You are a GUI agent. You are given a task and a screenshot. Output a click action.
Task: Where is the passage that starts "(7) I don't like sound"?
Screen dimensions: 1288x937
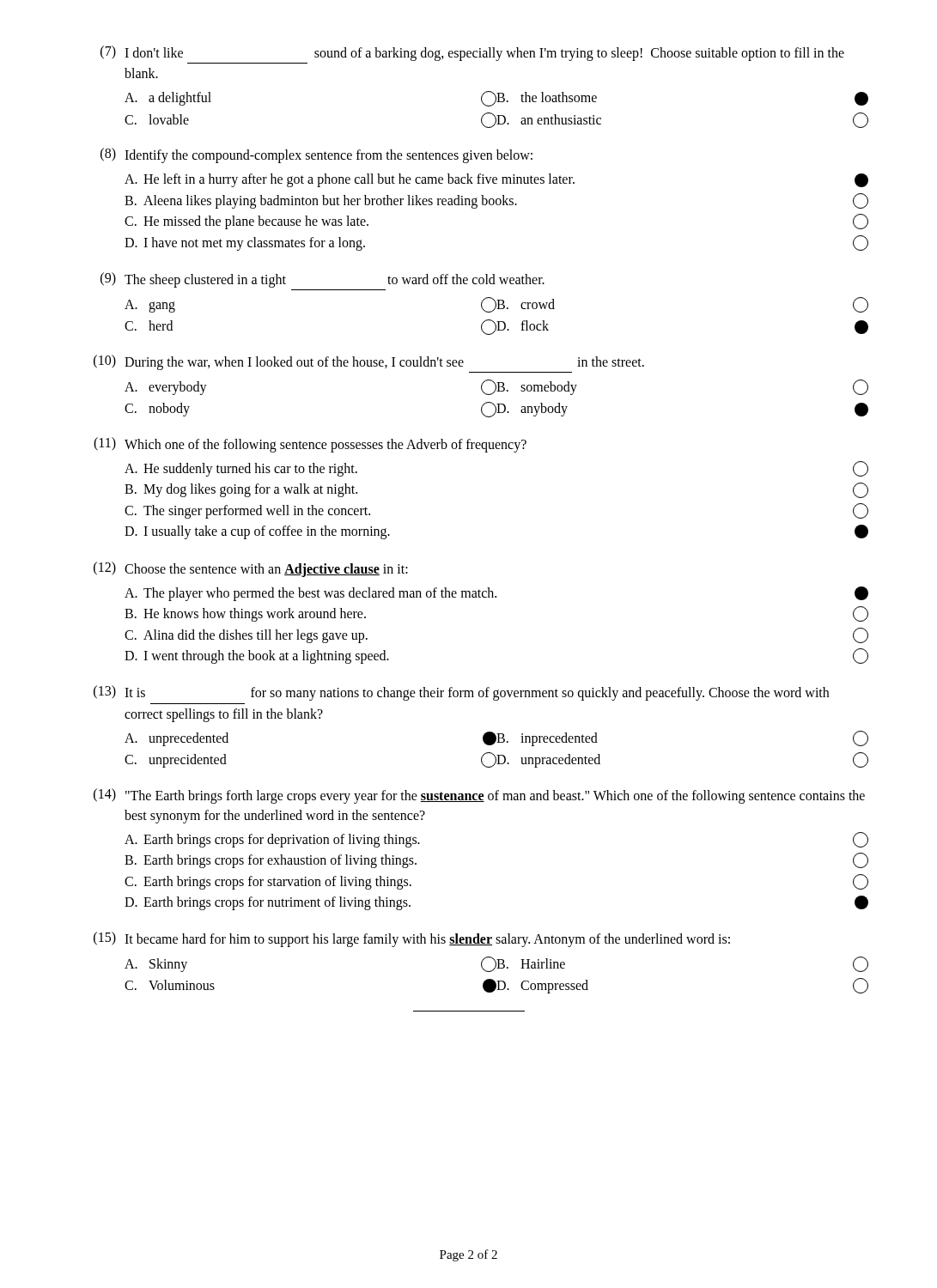coord(472,53)
